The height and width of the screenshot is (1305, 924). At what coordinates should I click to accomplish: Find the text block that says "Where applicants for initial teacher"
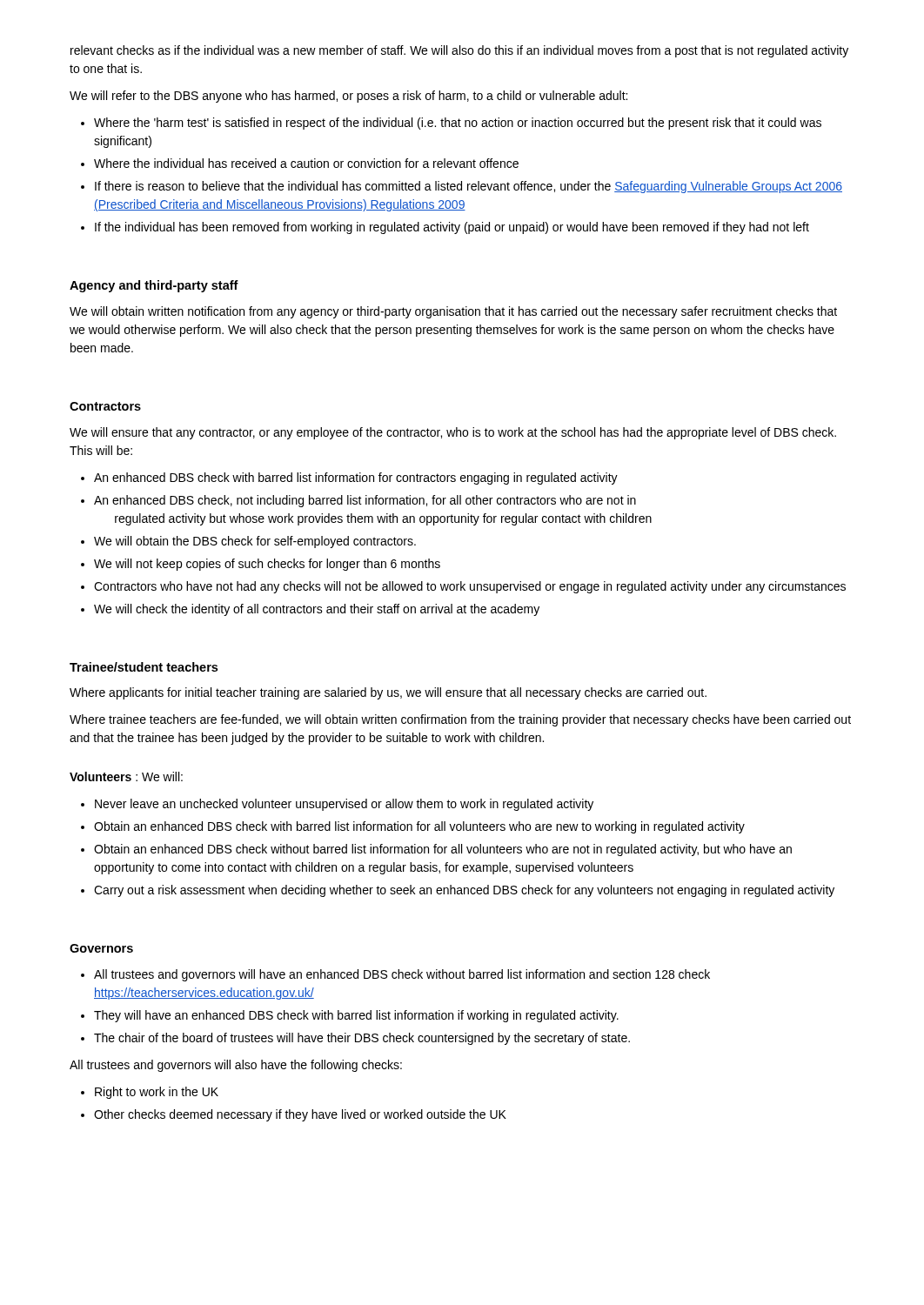pyautogui.click(x=462, y=693)
